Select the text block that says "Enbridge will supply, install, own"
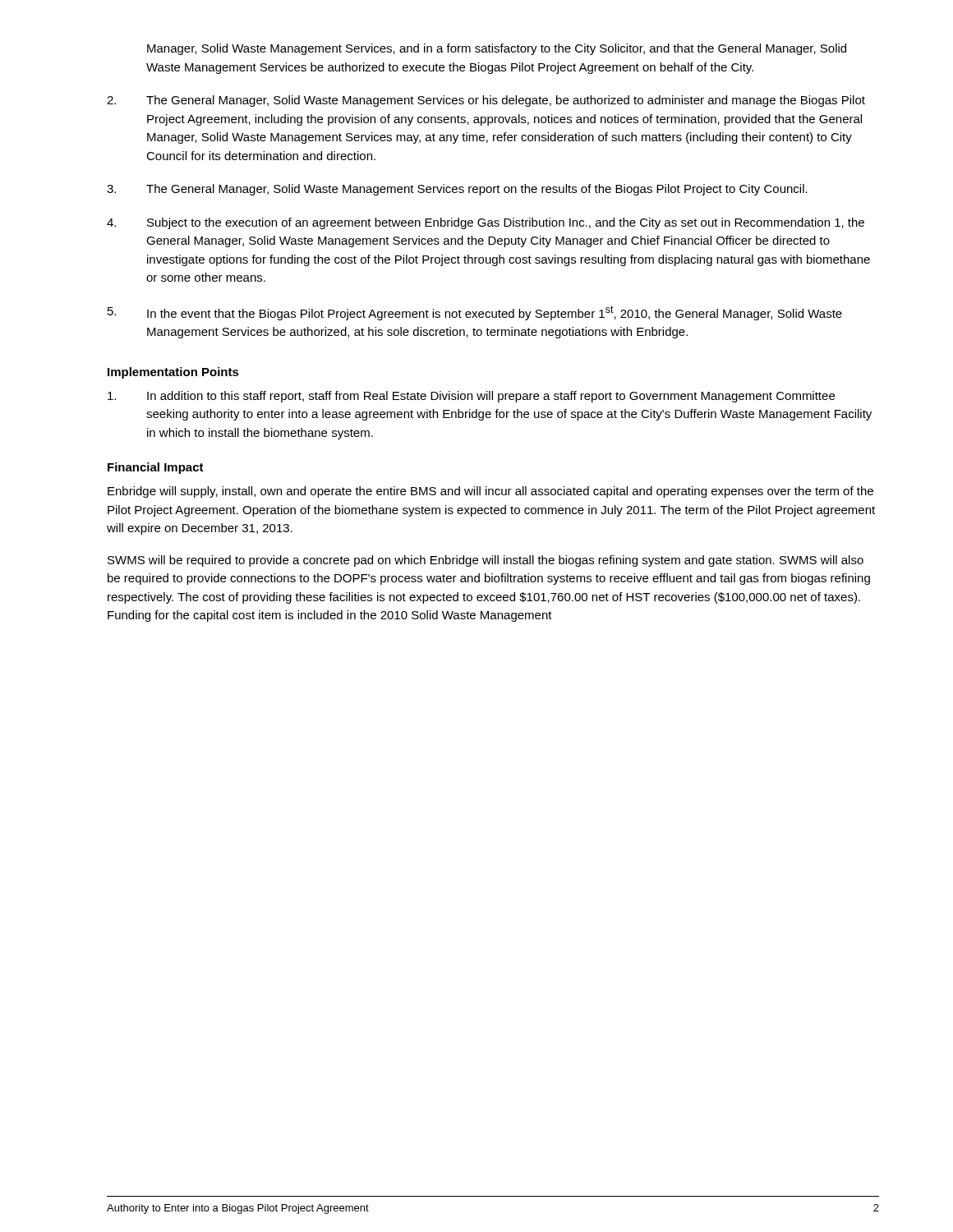 (x=493, y=510)
